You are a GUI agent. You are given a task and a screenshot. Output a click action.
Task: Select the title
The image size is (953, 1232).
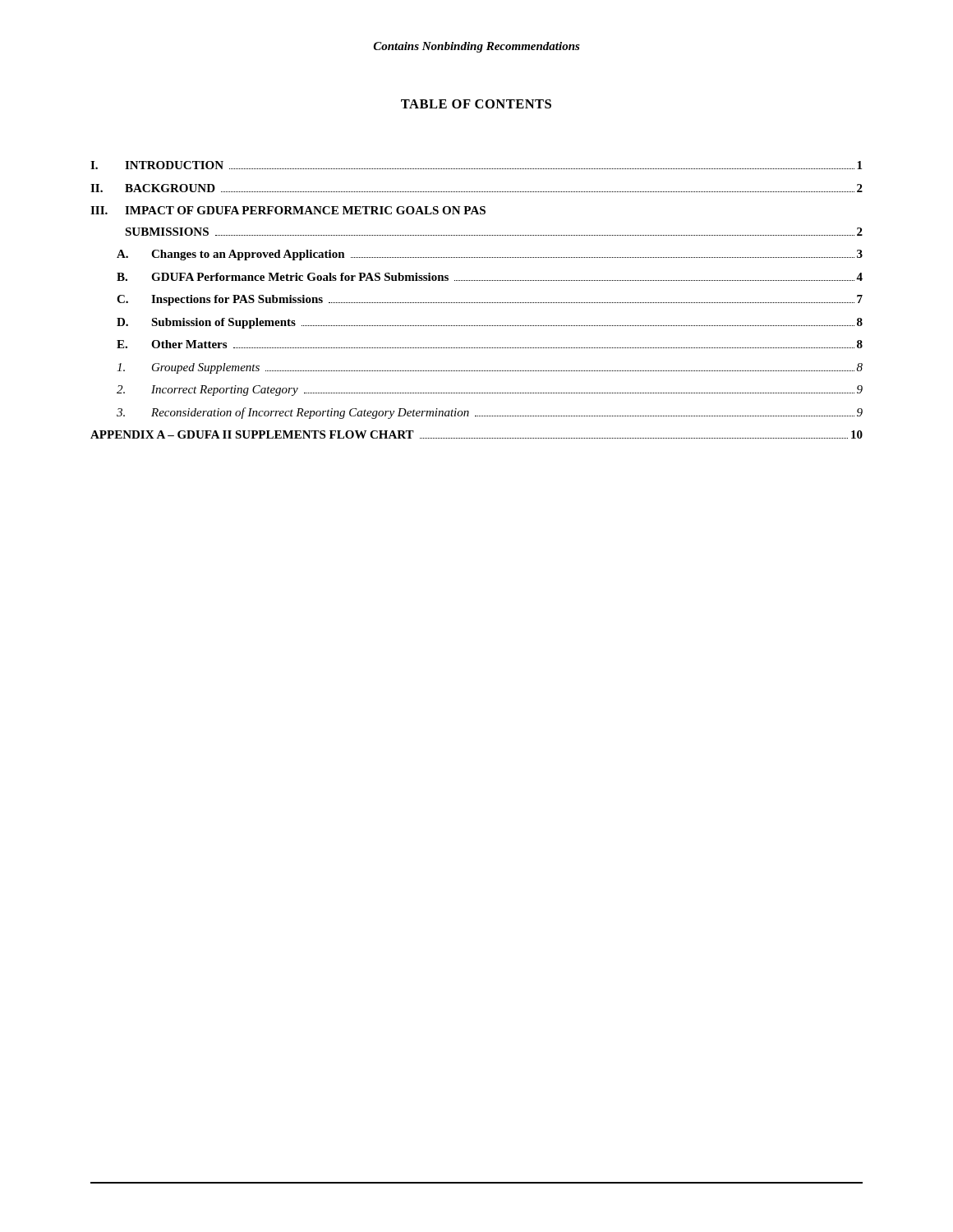pos(476,104)
